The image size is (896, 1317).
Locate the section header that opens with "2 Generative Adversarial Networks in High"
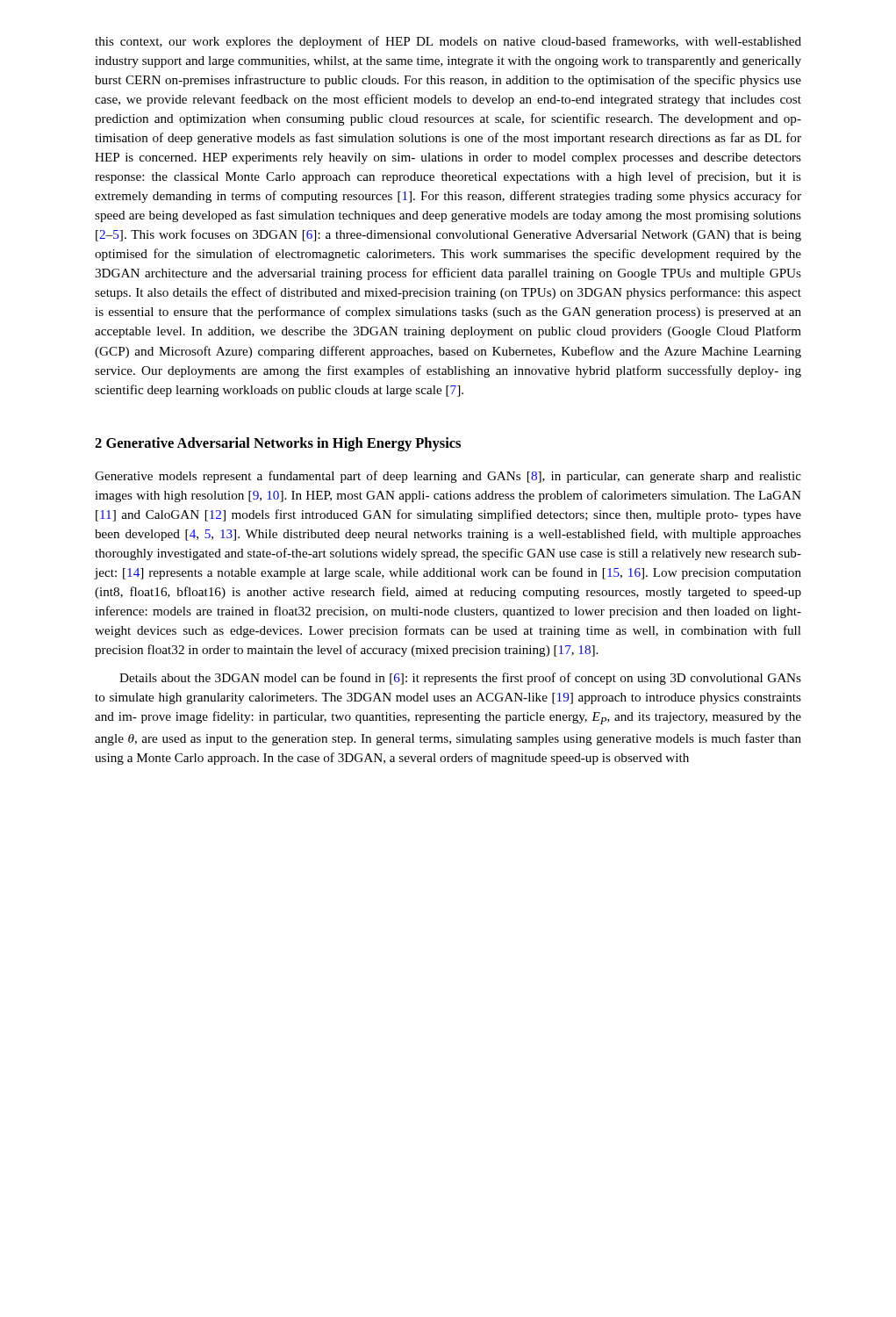pyautogui.click(x=278, y=443)
